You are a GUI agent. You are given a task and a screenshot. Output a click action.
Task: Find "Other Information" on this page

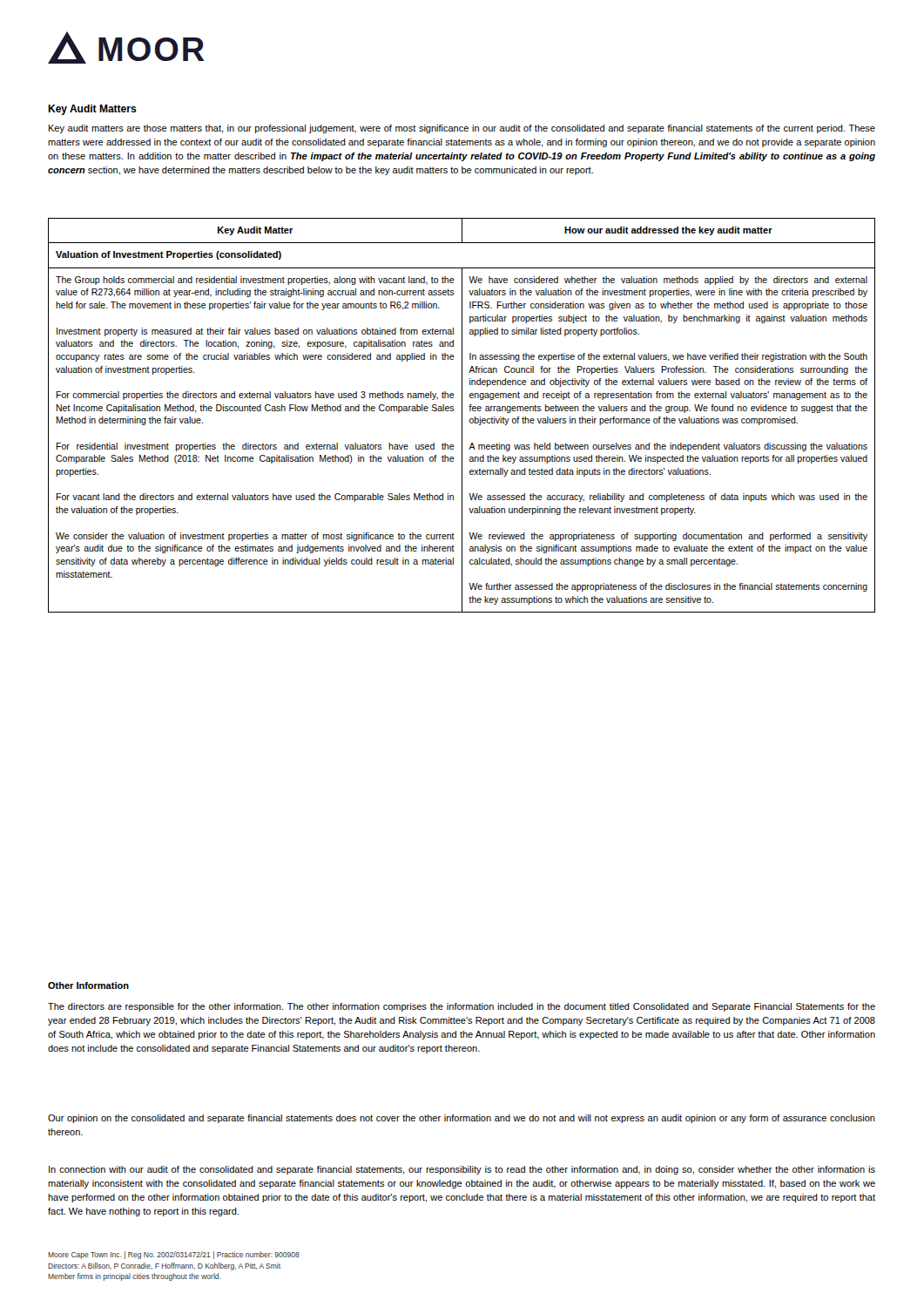coord(88,985)
